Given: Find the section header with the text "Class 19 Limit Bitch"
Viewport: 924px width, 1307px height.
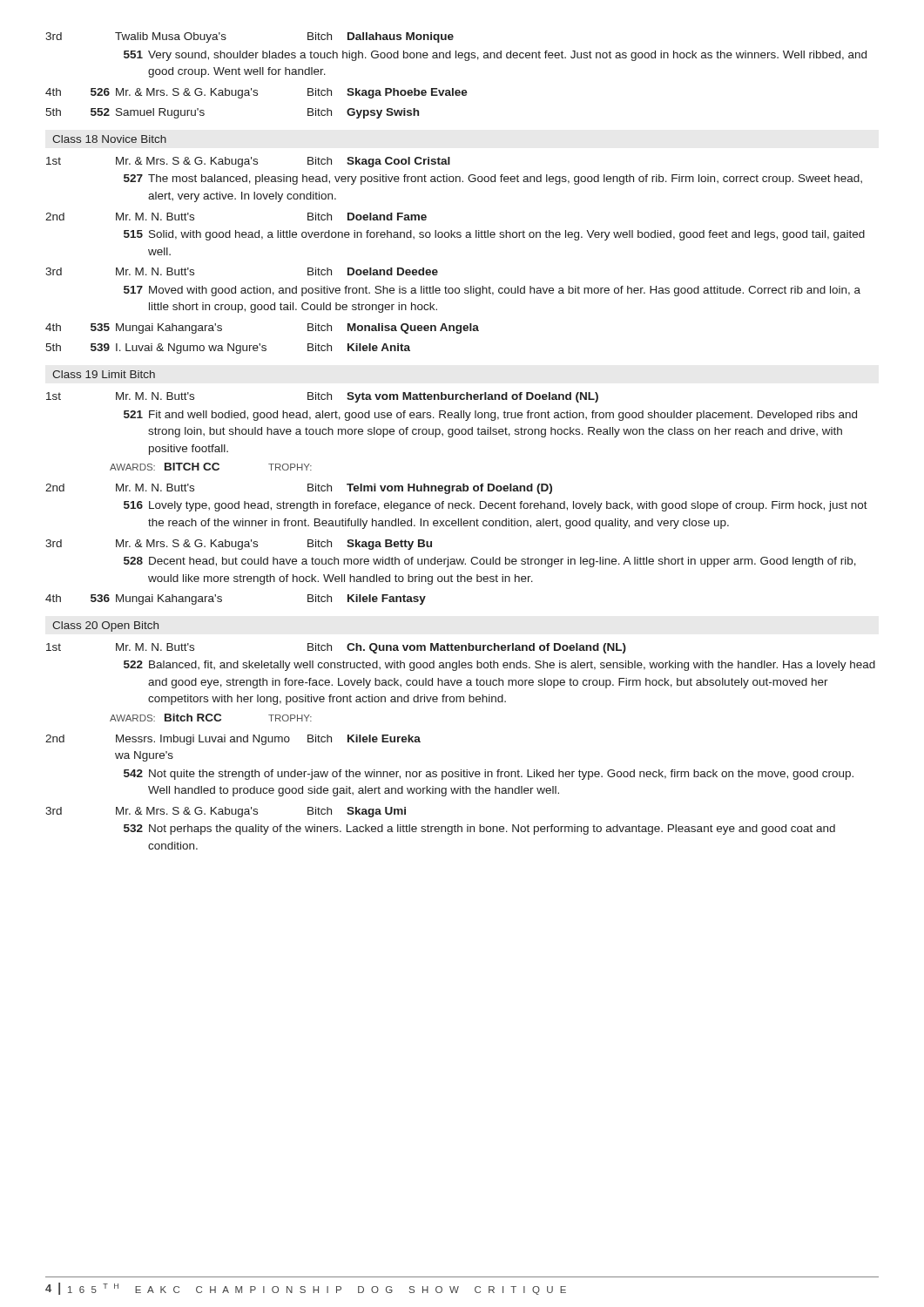Looking at the screenshot, I should (104, 374).
